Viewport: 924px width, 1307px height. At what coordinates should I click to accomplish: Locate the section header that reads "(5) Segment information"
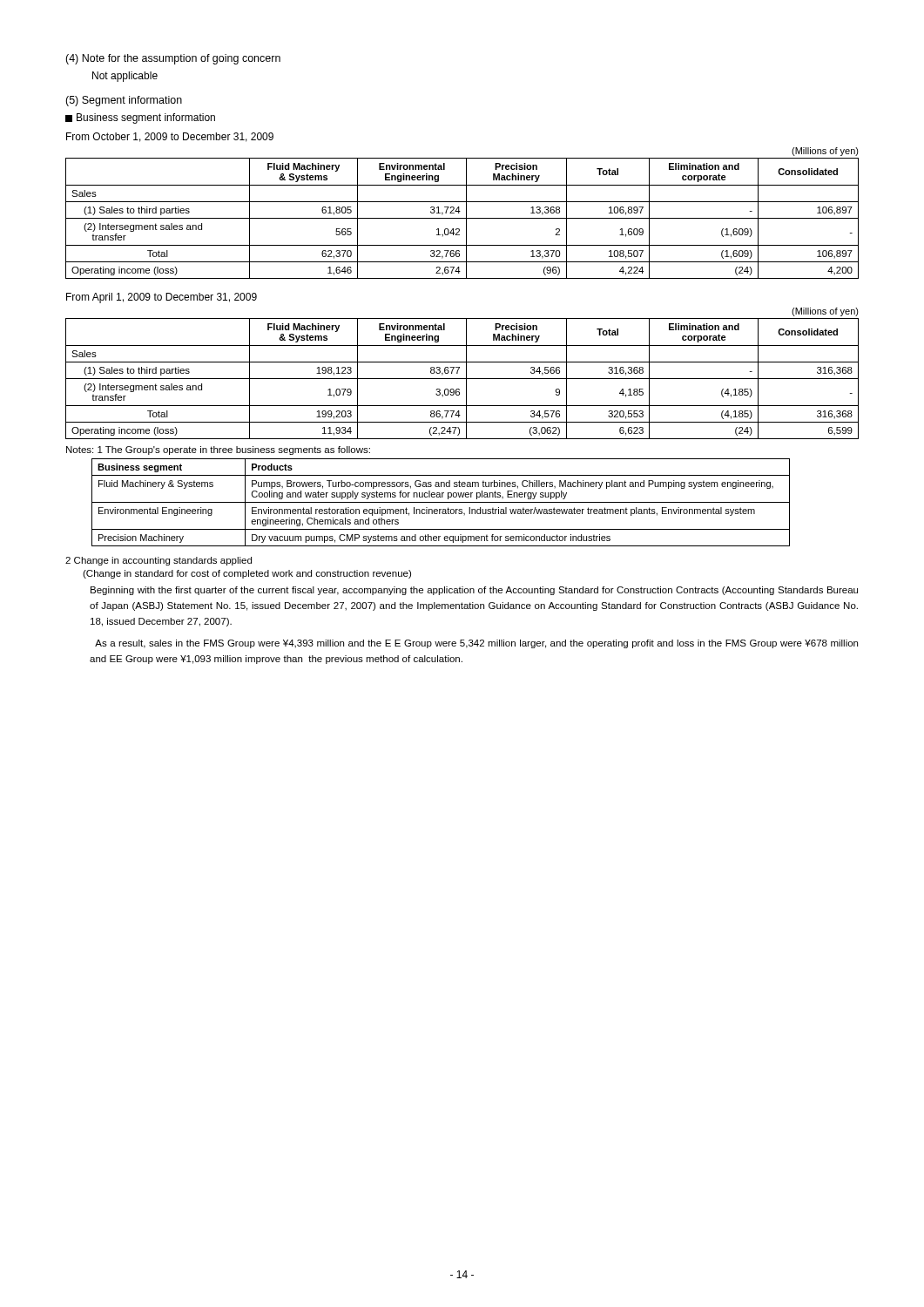124,100
